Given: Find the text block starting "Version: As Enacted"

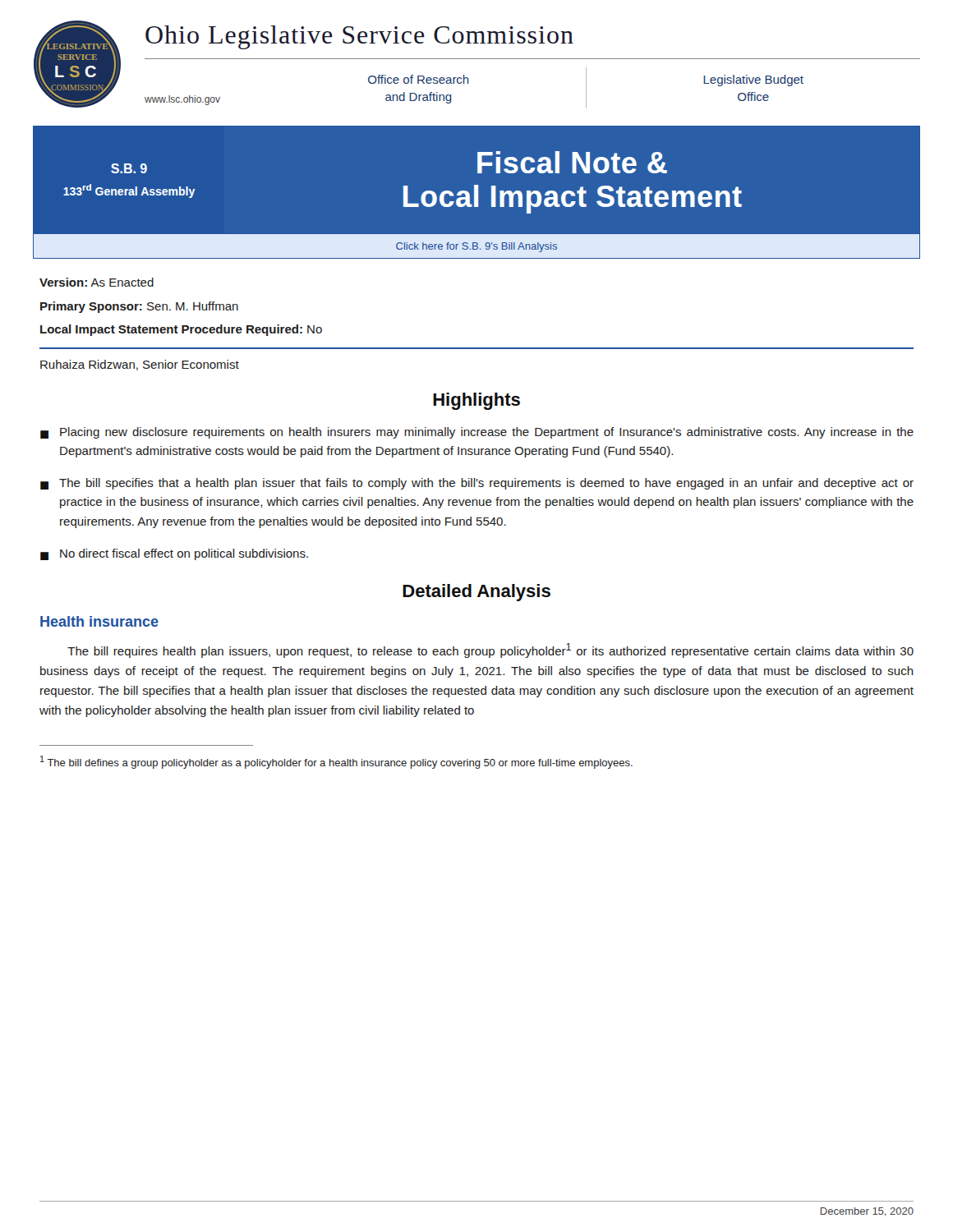Looking at the screenshot, I should [x=97, y=282].
